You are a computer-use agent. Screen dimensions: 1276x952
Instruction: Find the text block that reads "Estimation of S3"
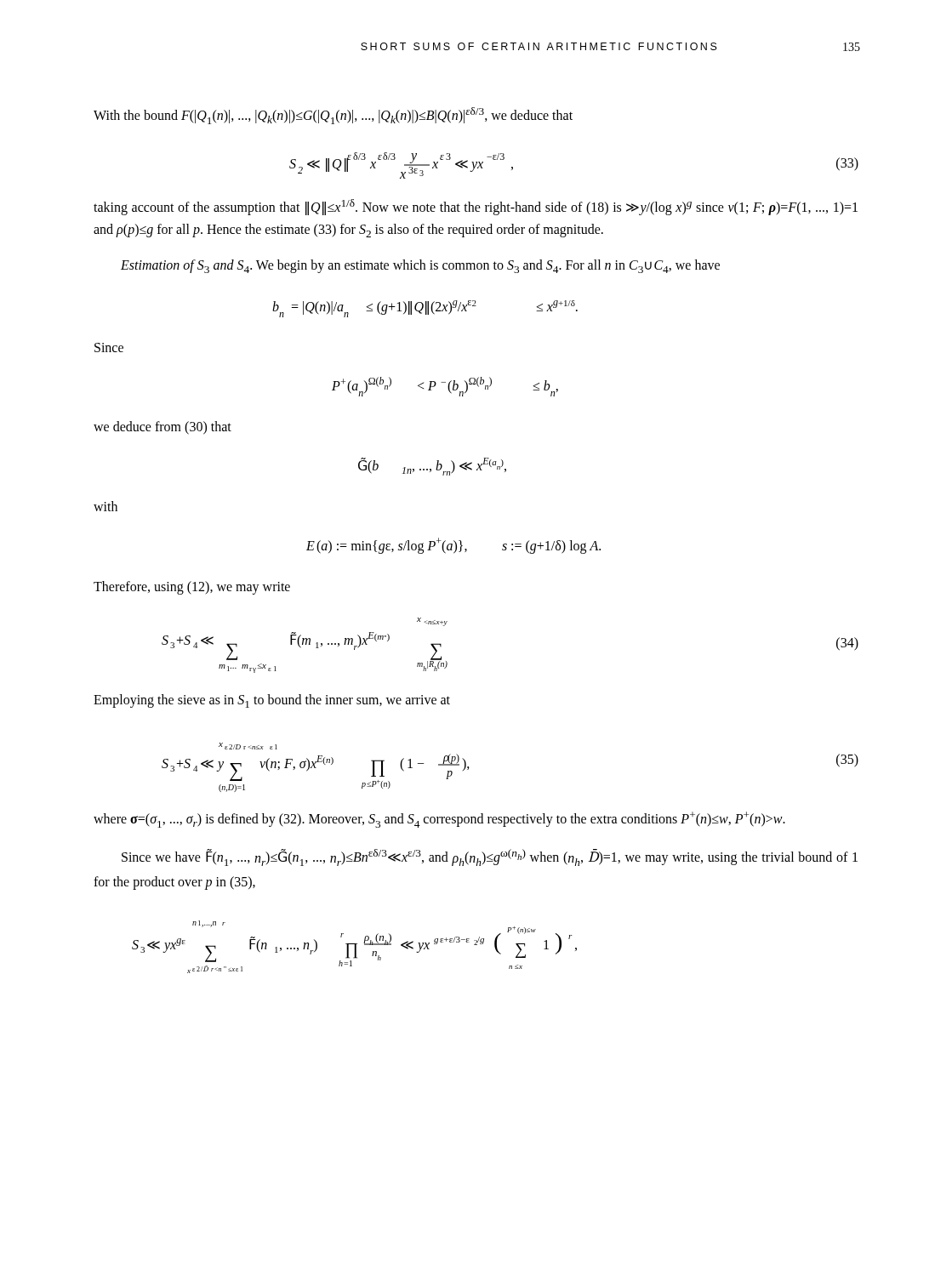pyautogui.click(x=476, y=267)
